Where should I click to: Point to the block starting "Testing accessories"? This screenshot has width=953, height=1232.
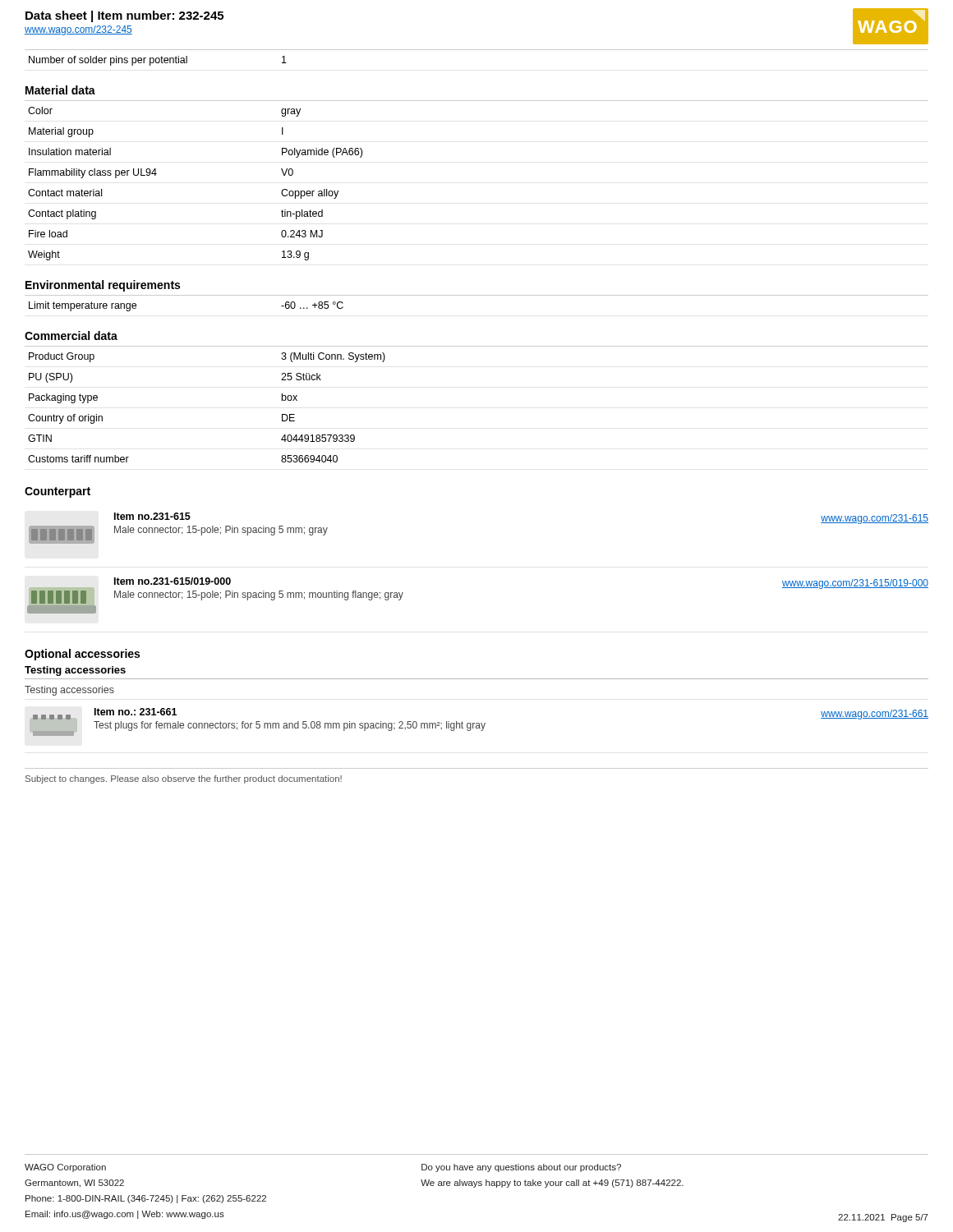[x=75, y=670]
